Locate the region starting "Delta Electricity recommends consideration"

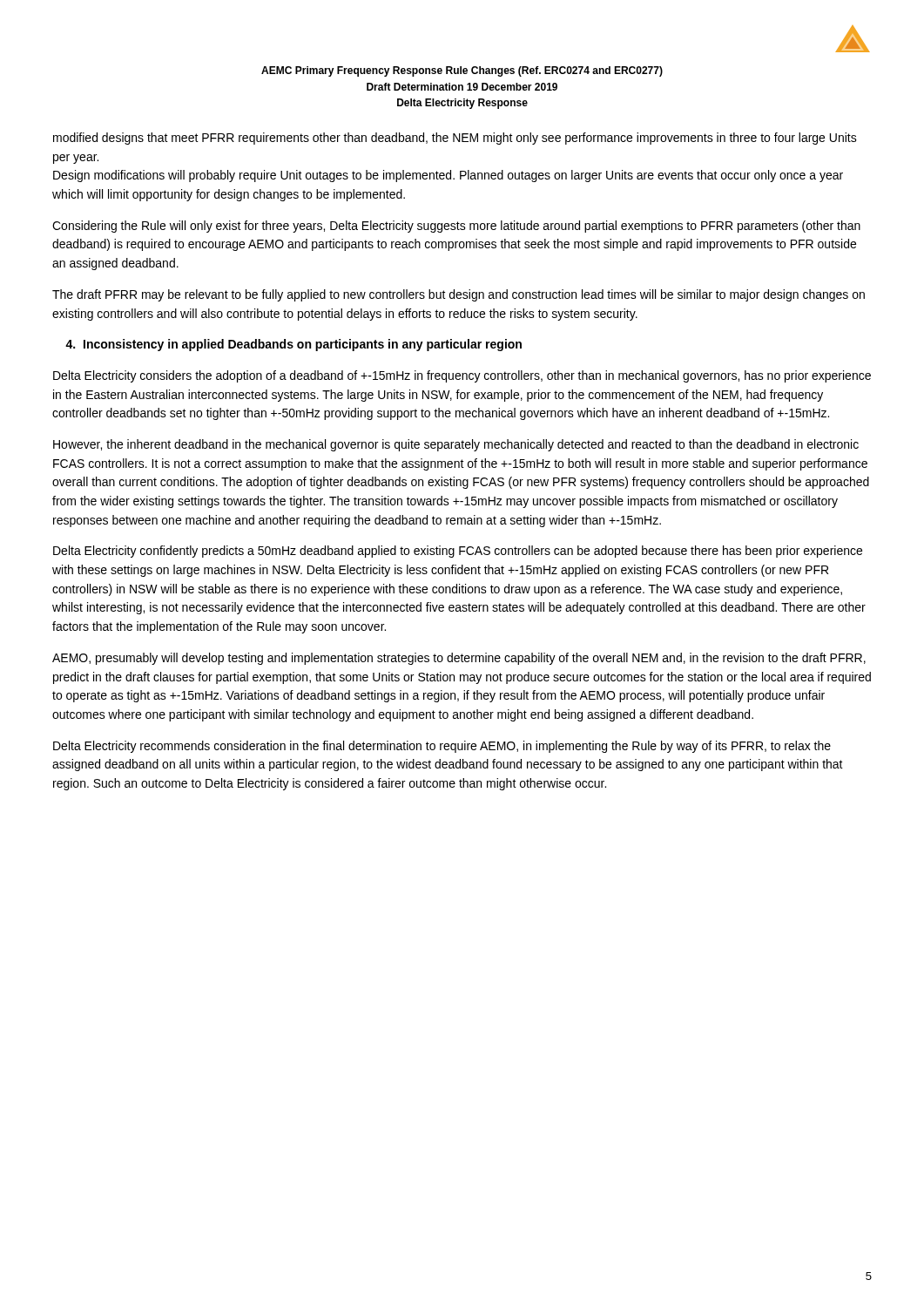pyautogui.click(x=447, y=764)
